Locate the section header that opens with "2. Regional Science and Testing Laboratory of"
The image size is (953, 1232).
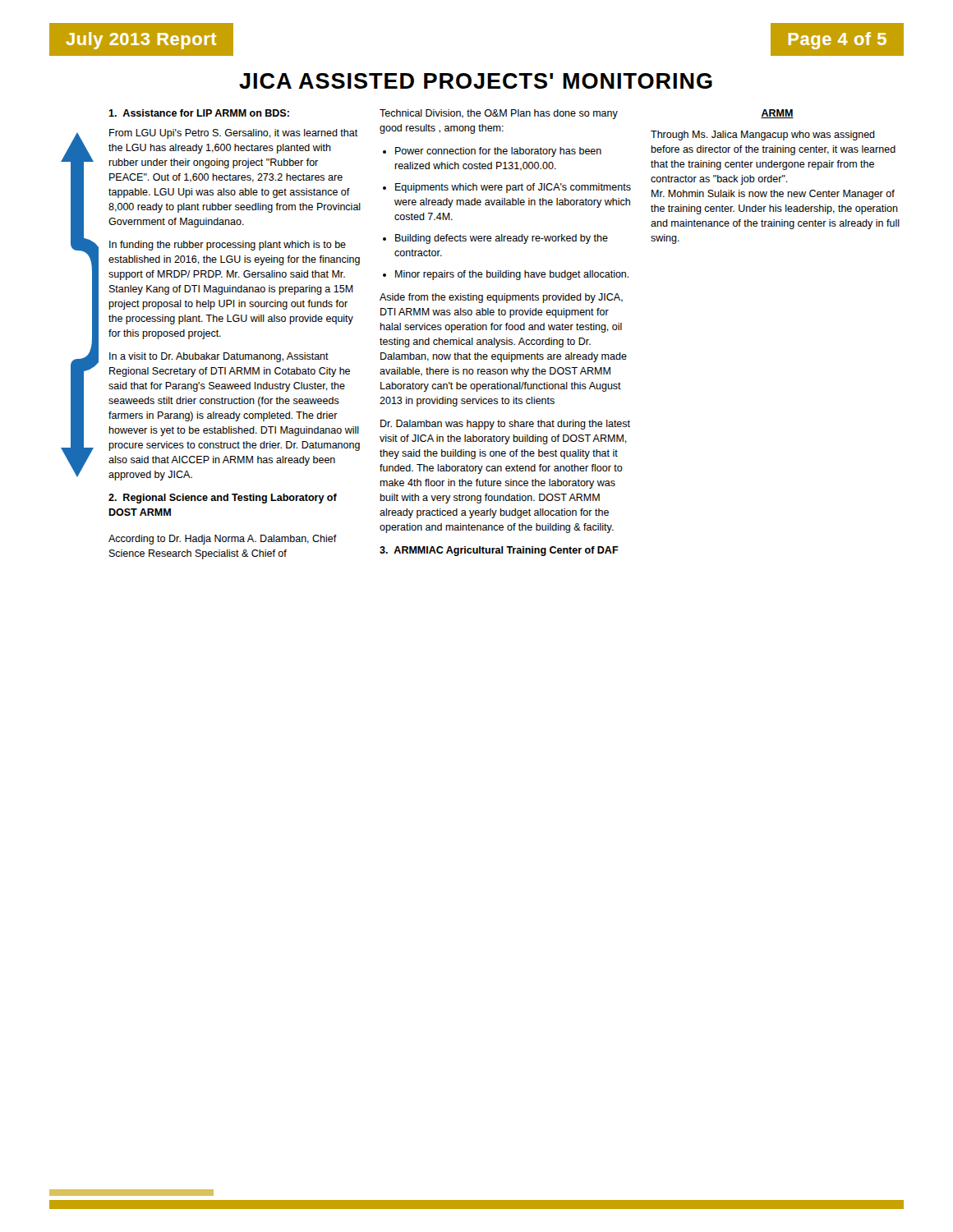tap(222, 505)
